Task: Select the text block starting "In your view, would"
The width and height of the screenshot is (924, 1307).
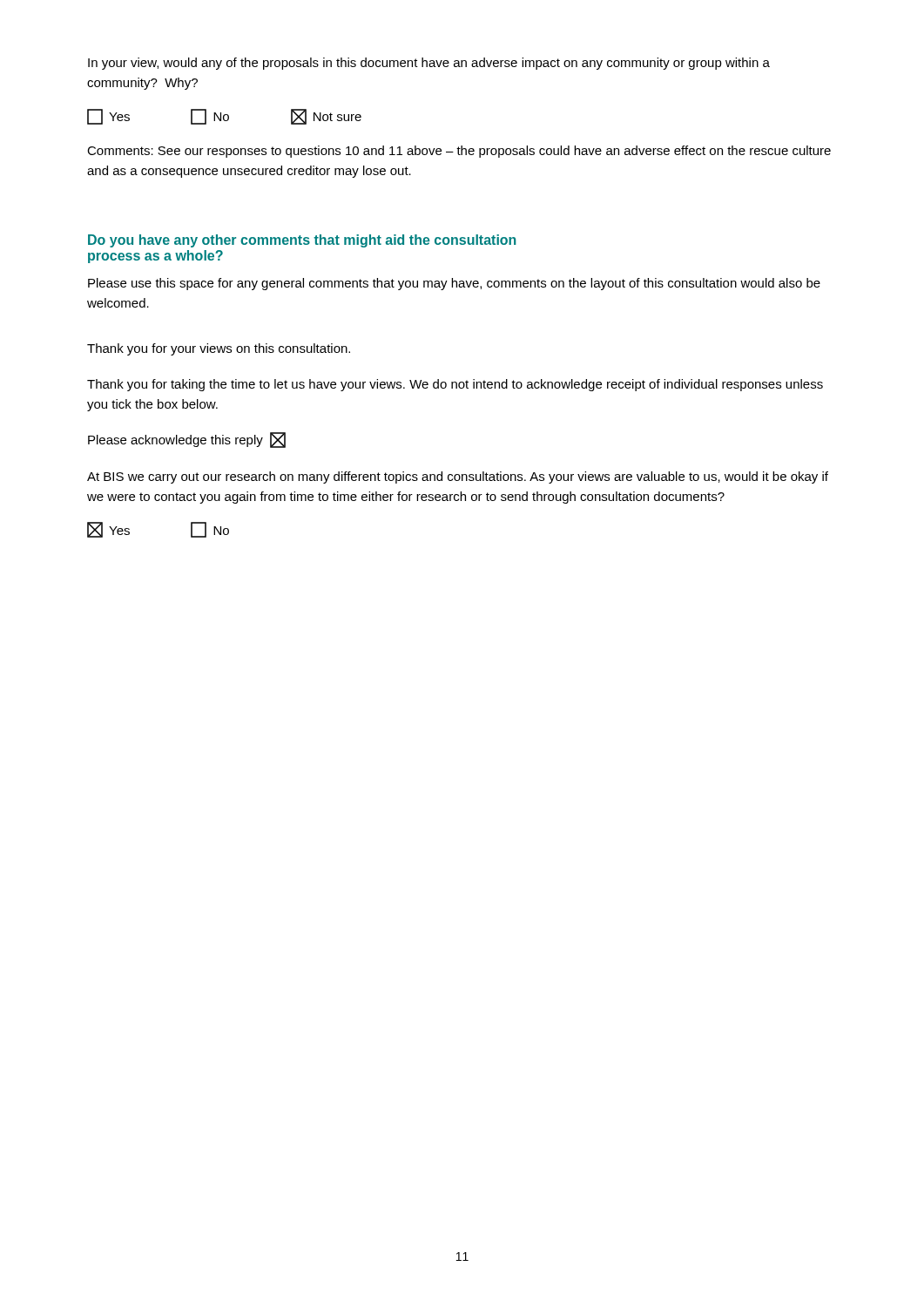Action: tap(428, 72)
